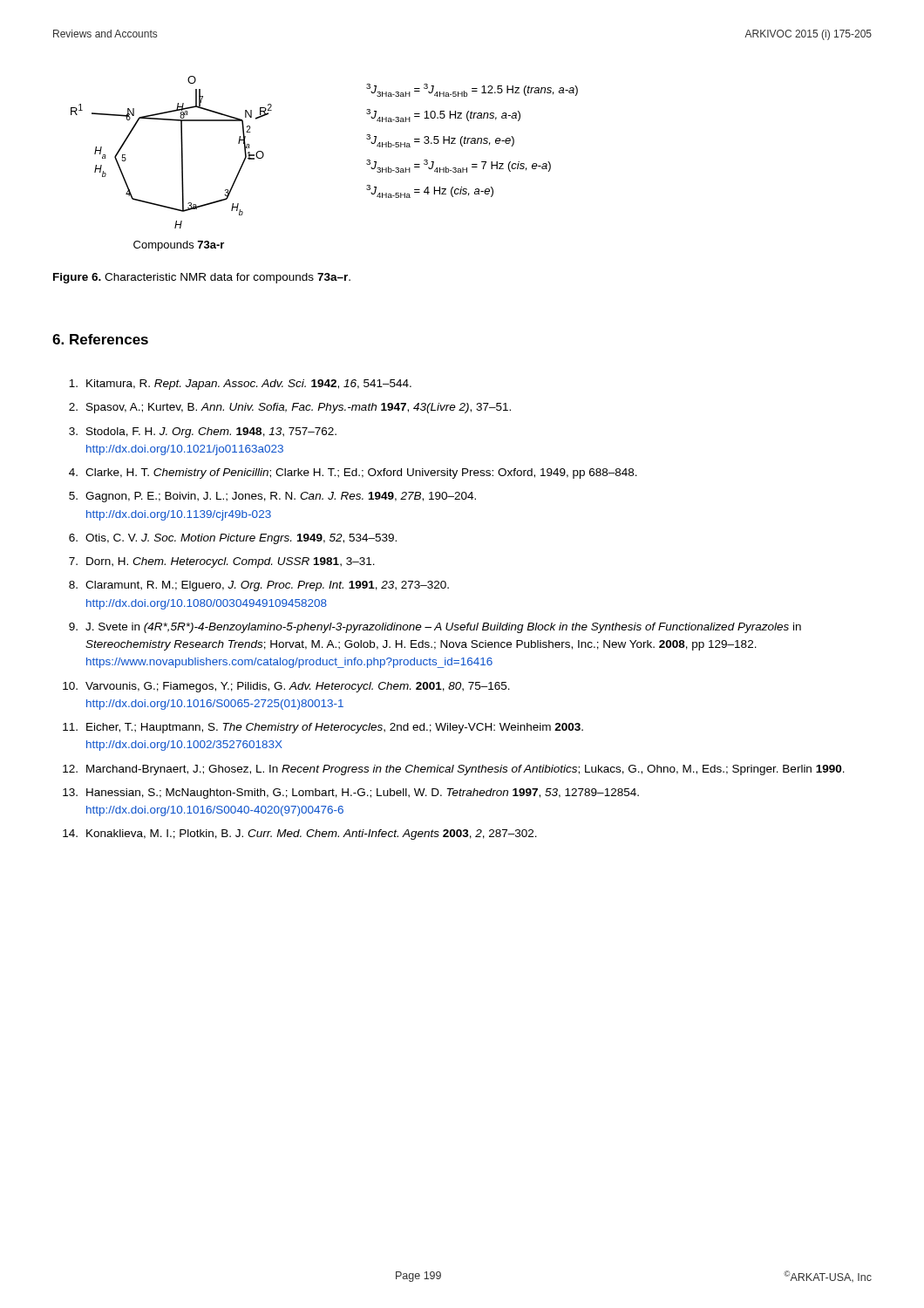Select the caption that reads "Figure 6. Characteristic NMR data for compounds 73a–r."
This screenshot has height=1308, width=924.
pos(202,277)
